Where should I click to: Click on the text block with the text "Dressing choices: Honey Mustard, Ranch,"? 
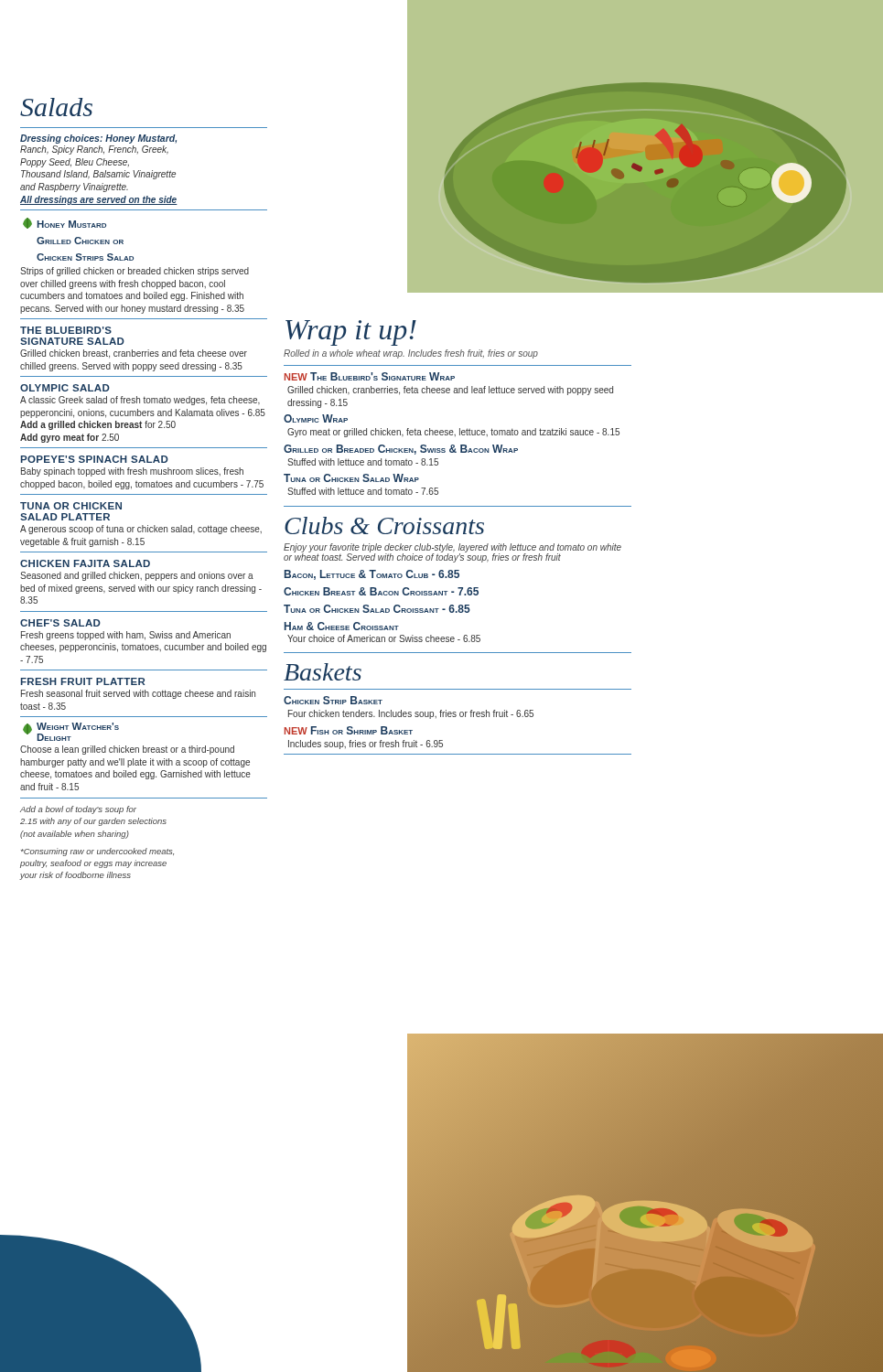[144, 169]
